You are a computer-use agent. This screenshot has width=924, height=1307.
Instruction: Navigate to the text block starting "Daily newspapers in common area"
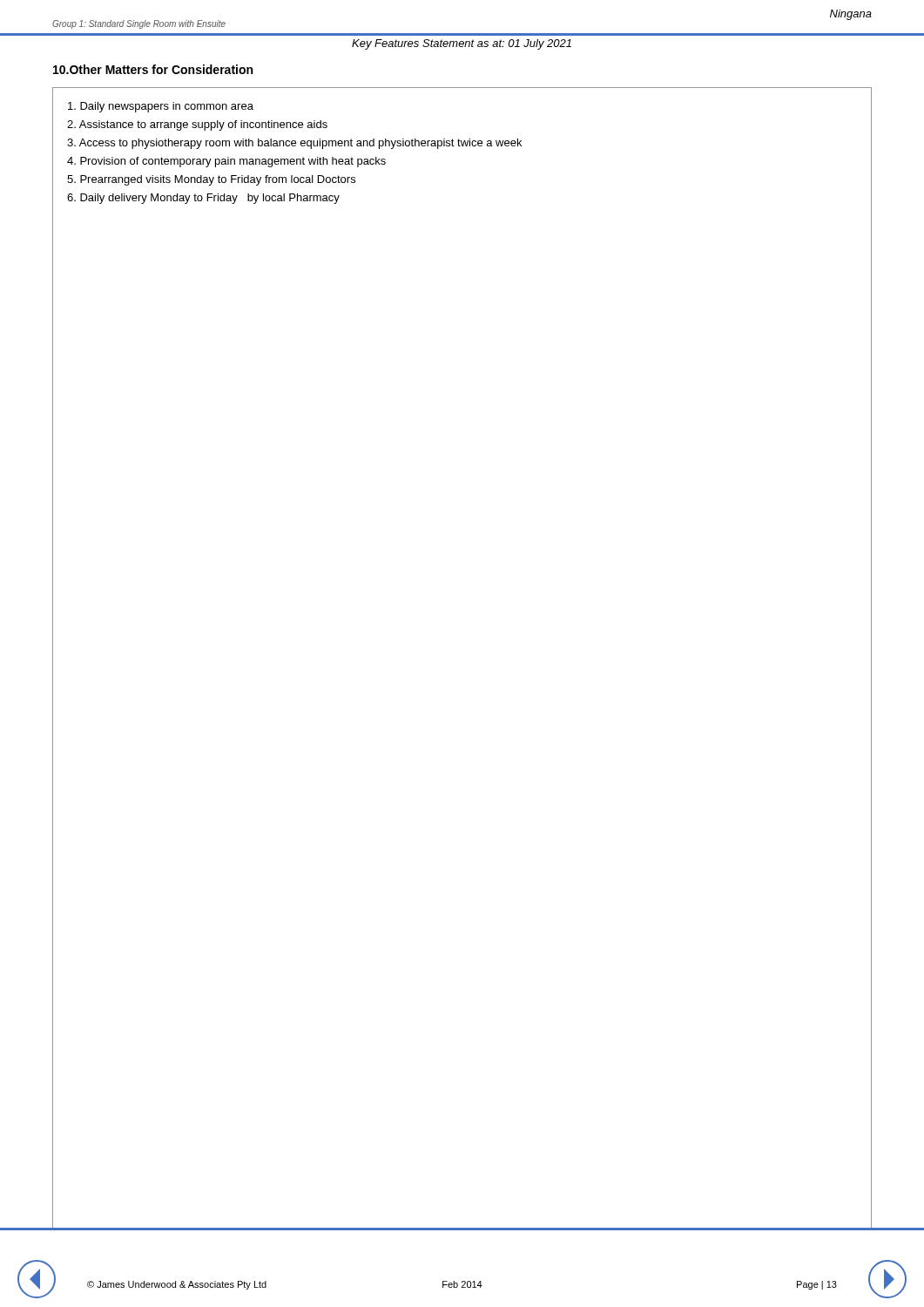pos(160,106)
